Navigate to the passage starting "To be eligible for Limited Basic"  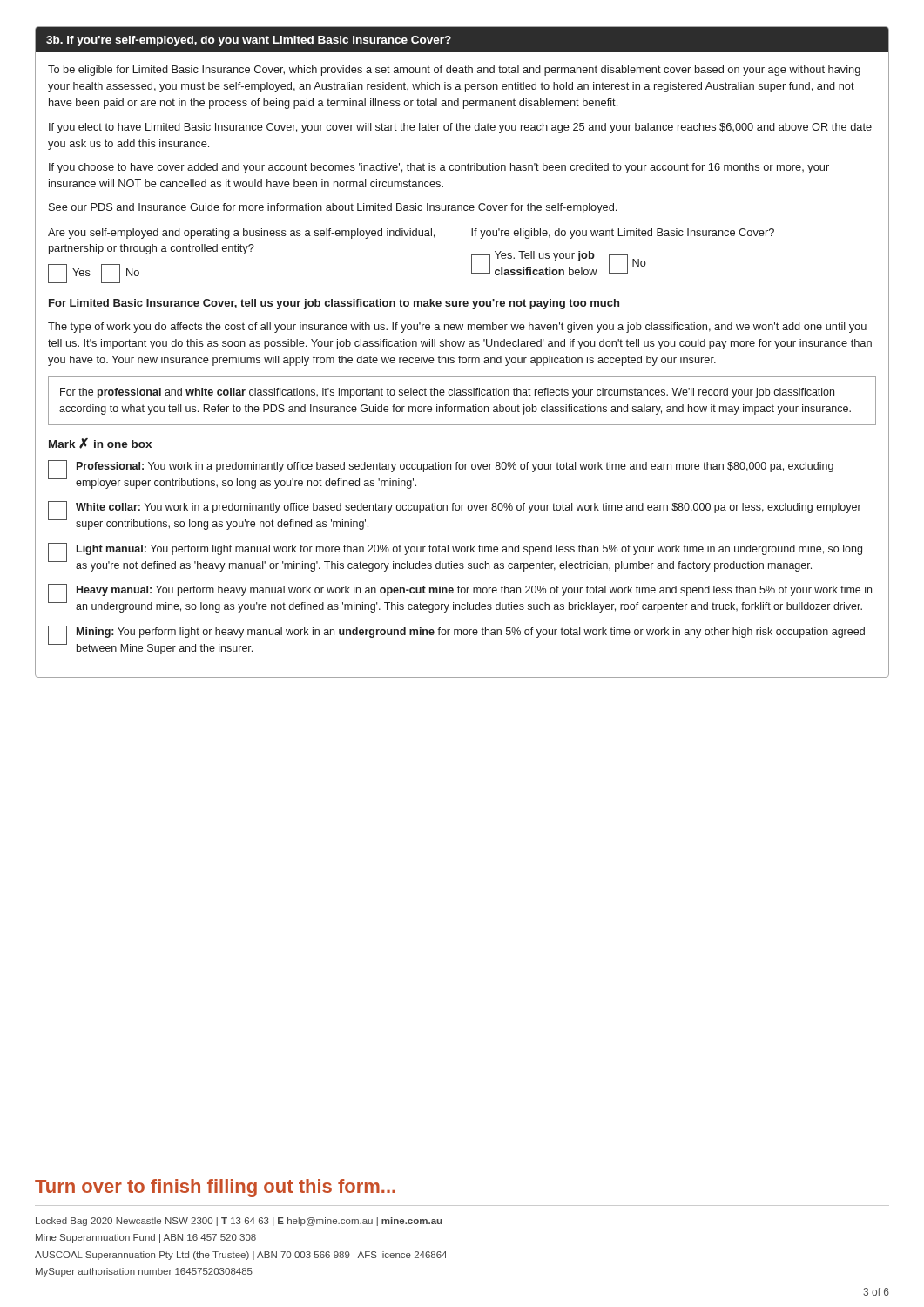(x=462, y=86)
